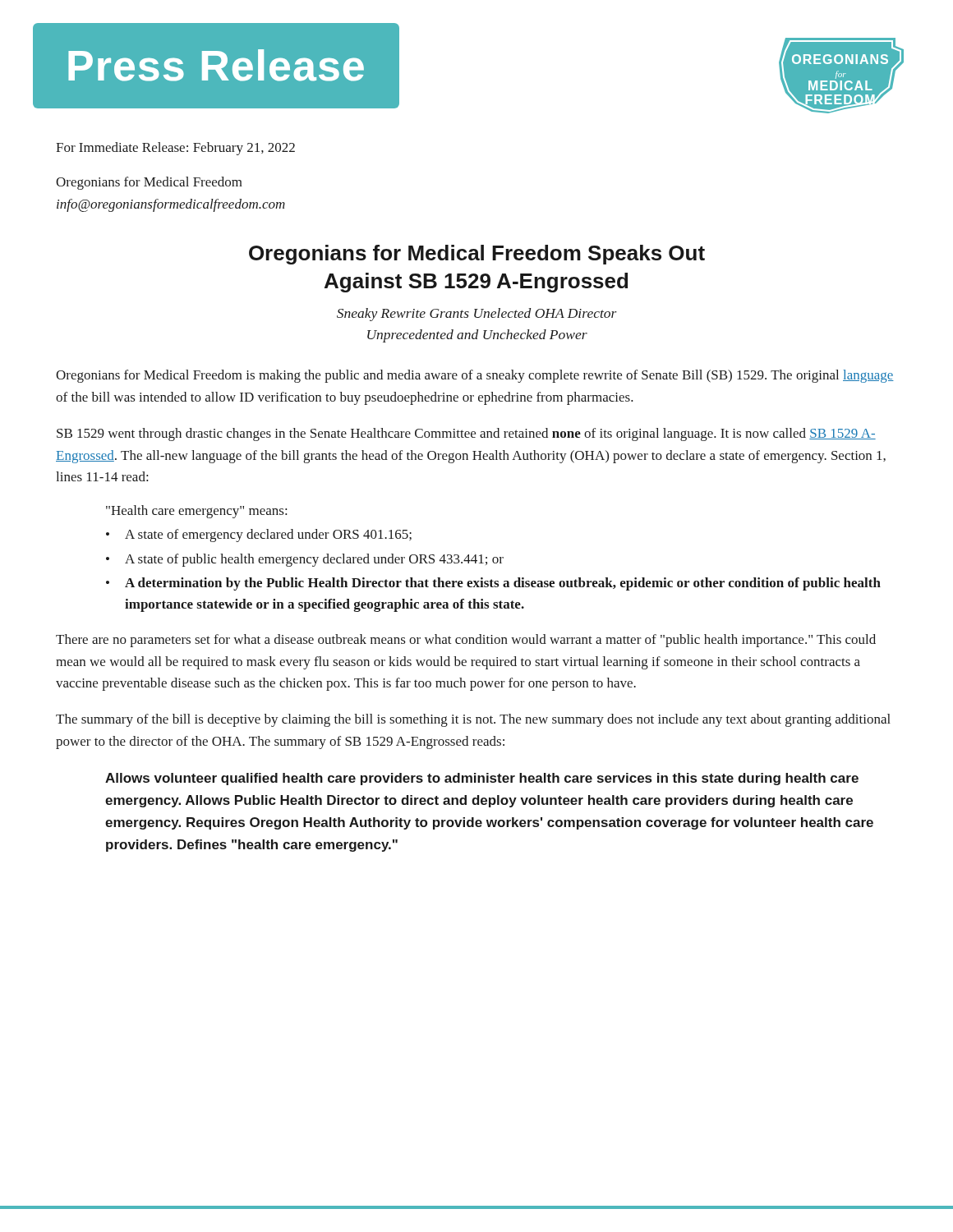
Task: Locate the region starting "A determination by the Public Health Director that"
Action: (503, 593)
